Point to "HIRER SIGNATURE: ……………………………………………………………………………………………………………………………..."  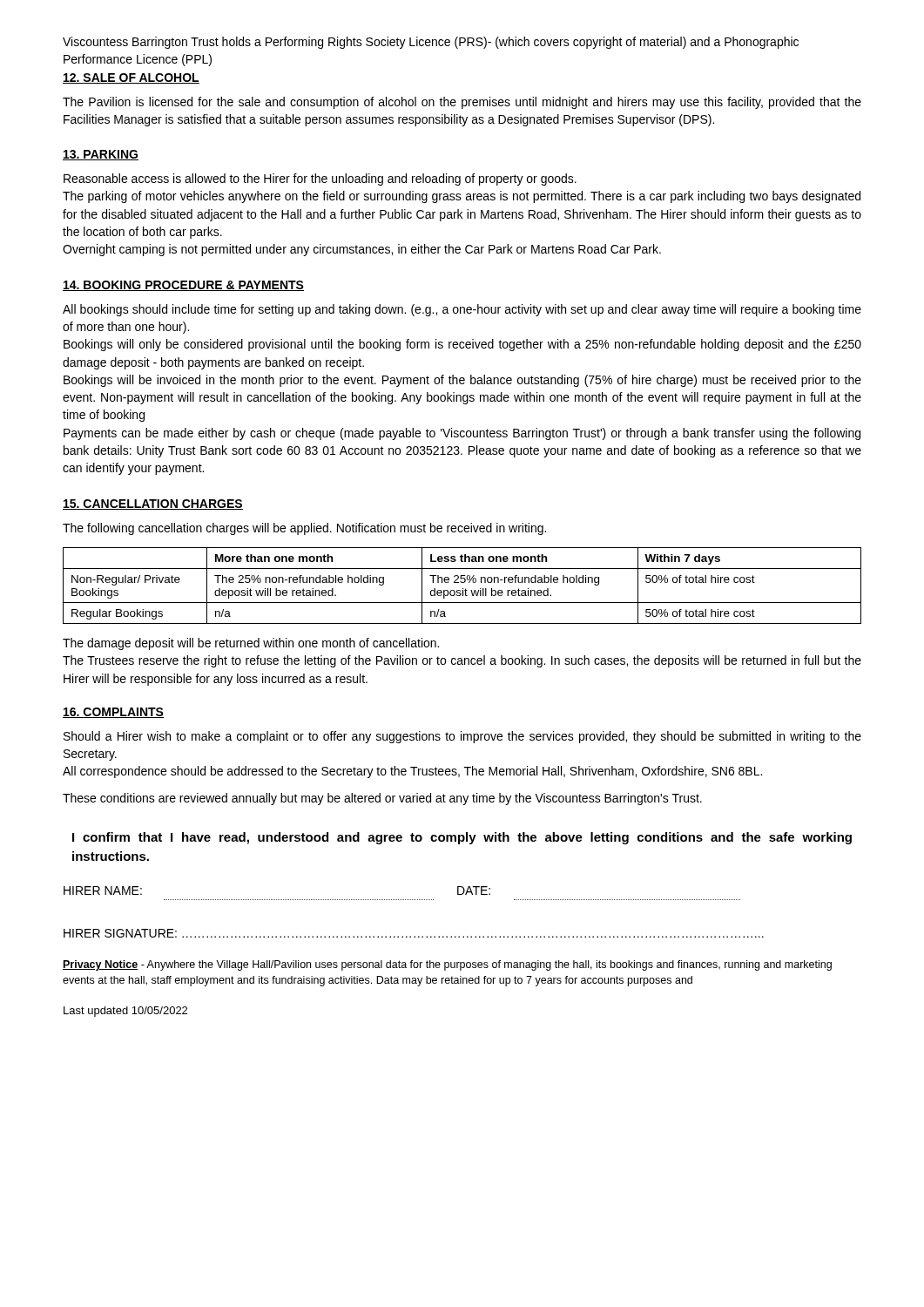(x=413, y=933)
